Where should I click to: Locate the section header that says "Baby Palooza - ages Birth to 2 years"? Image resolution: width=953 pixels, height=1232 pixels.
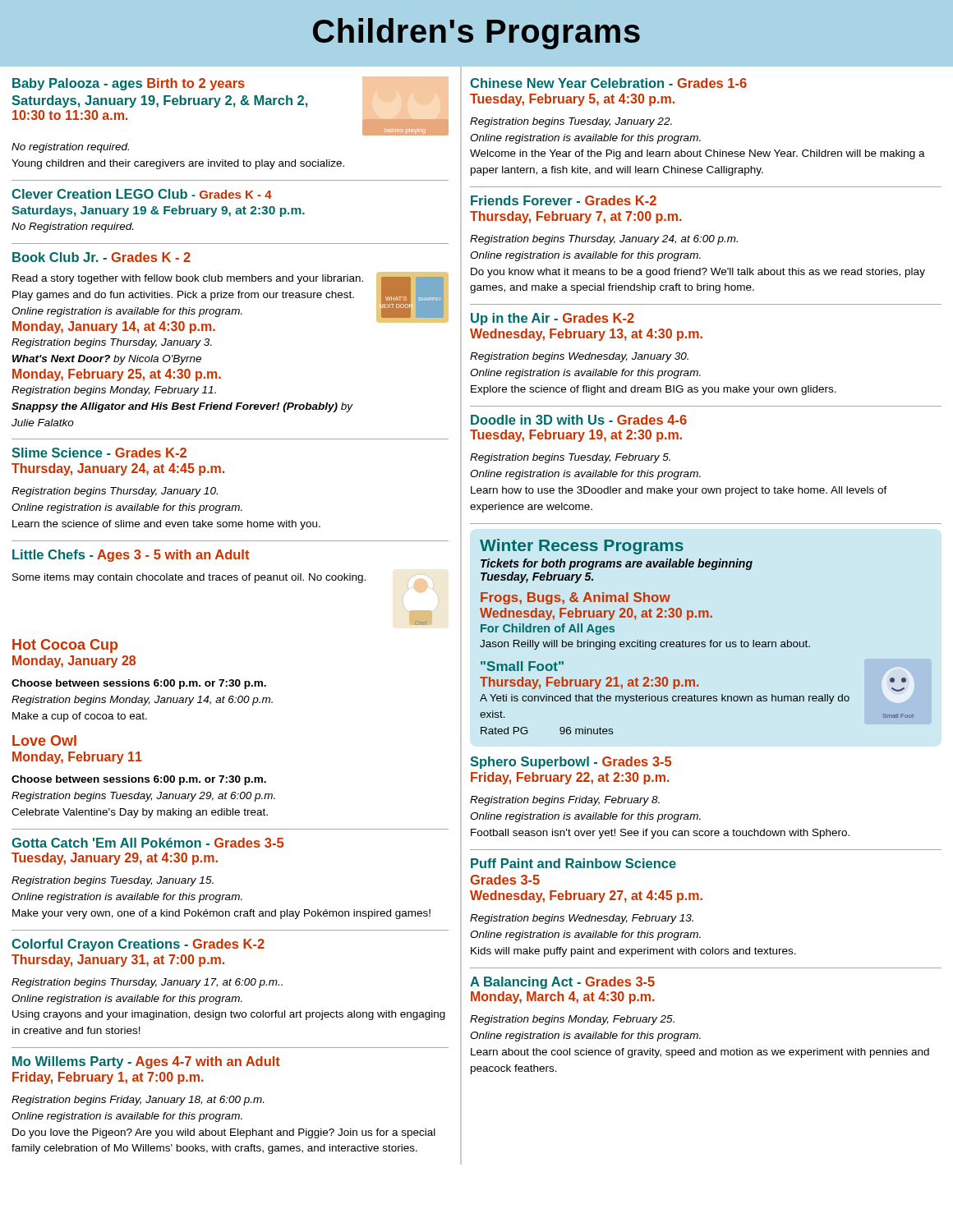tap(230, 105)
